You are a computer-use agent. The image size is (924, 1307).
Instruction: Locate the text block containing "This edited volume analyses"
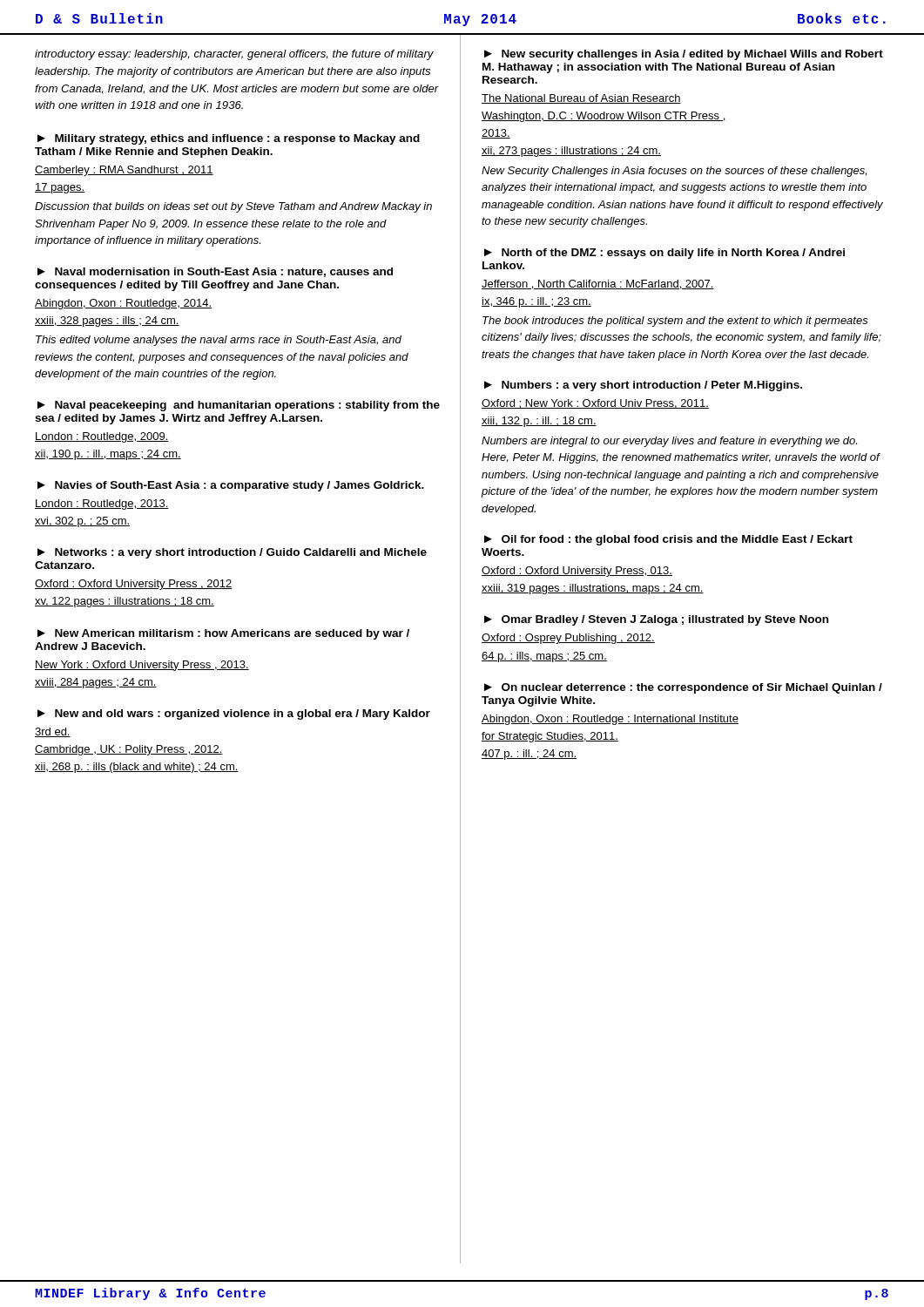pyautogui.click(x=221, y=357)
